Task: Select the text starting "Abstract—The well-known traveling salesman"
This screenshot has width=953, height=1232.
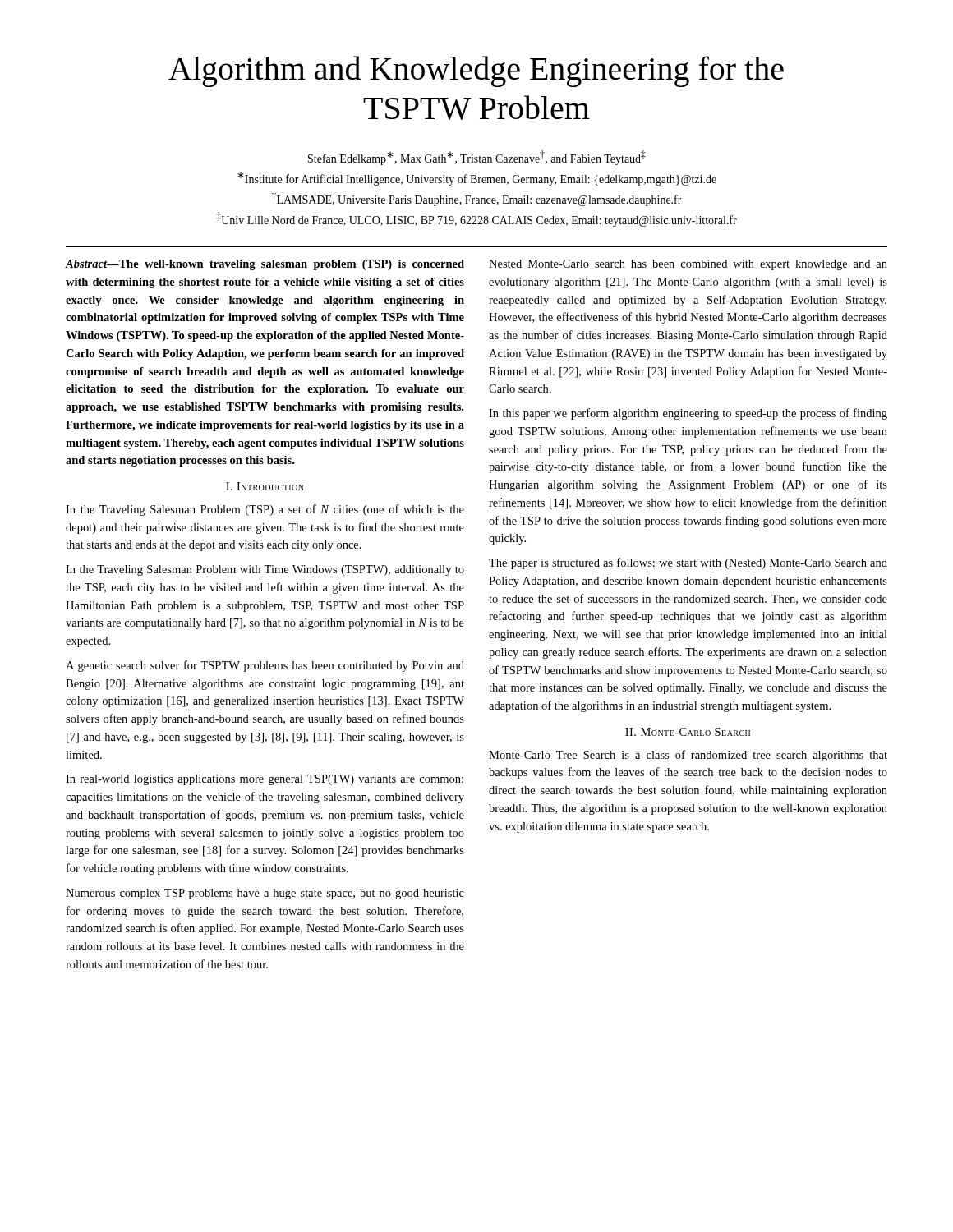Action: coord(265,363)
